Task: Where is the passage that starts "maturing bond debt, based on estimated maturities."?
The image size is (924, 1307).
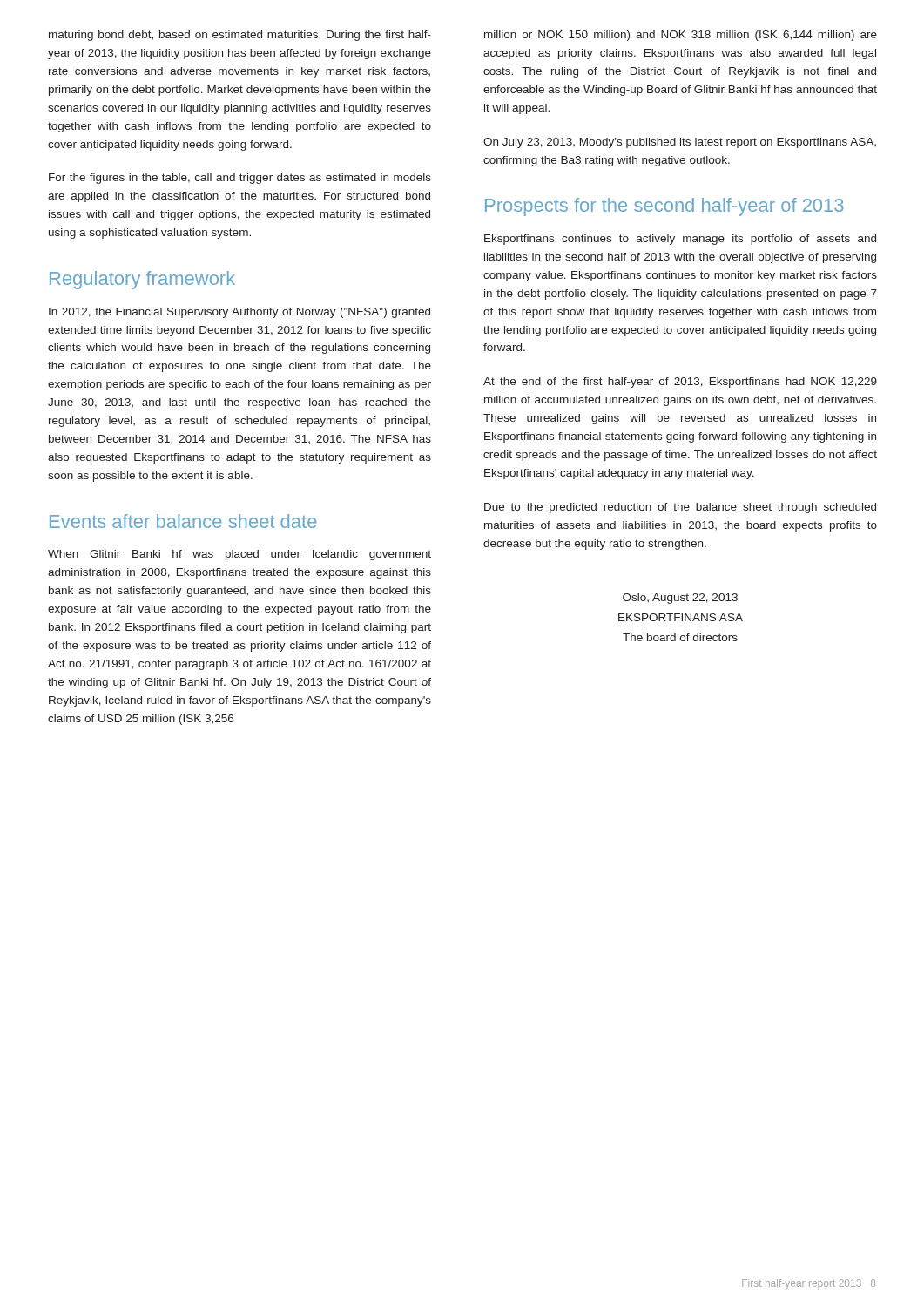Action: point(239,89)
